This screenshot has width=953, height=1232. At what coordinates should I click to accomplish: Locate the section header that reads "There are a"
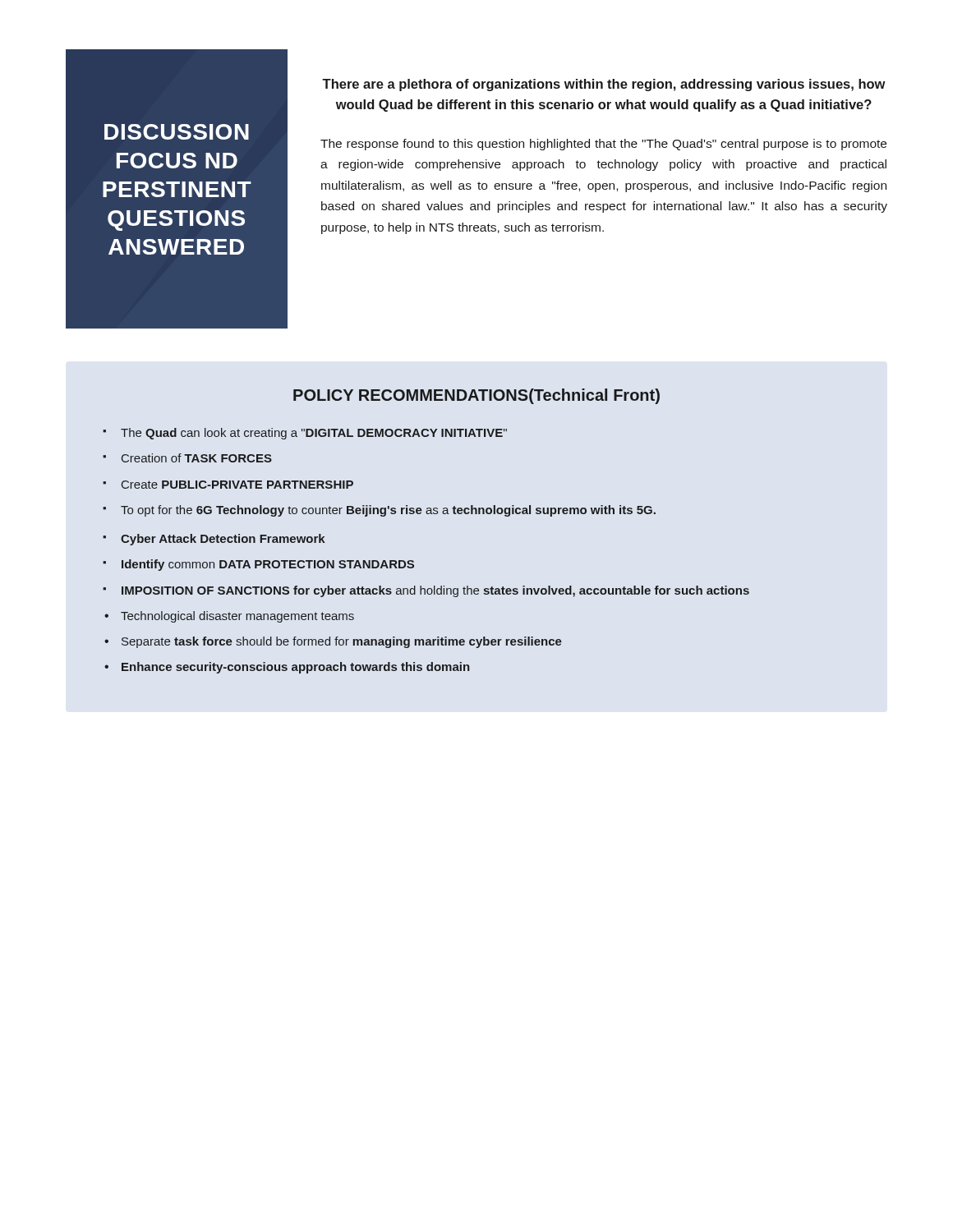(x=604, y=94)
